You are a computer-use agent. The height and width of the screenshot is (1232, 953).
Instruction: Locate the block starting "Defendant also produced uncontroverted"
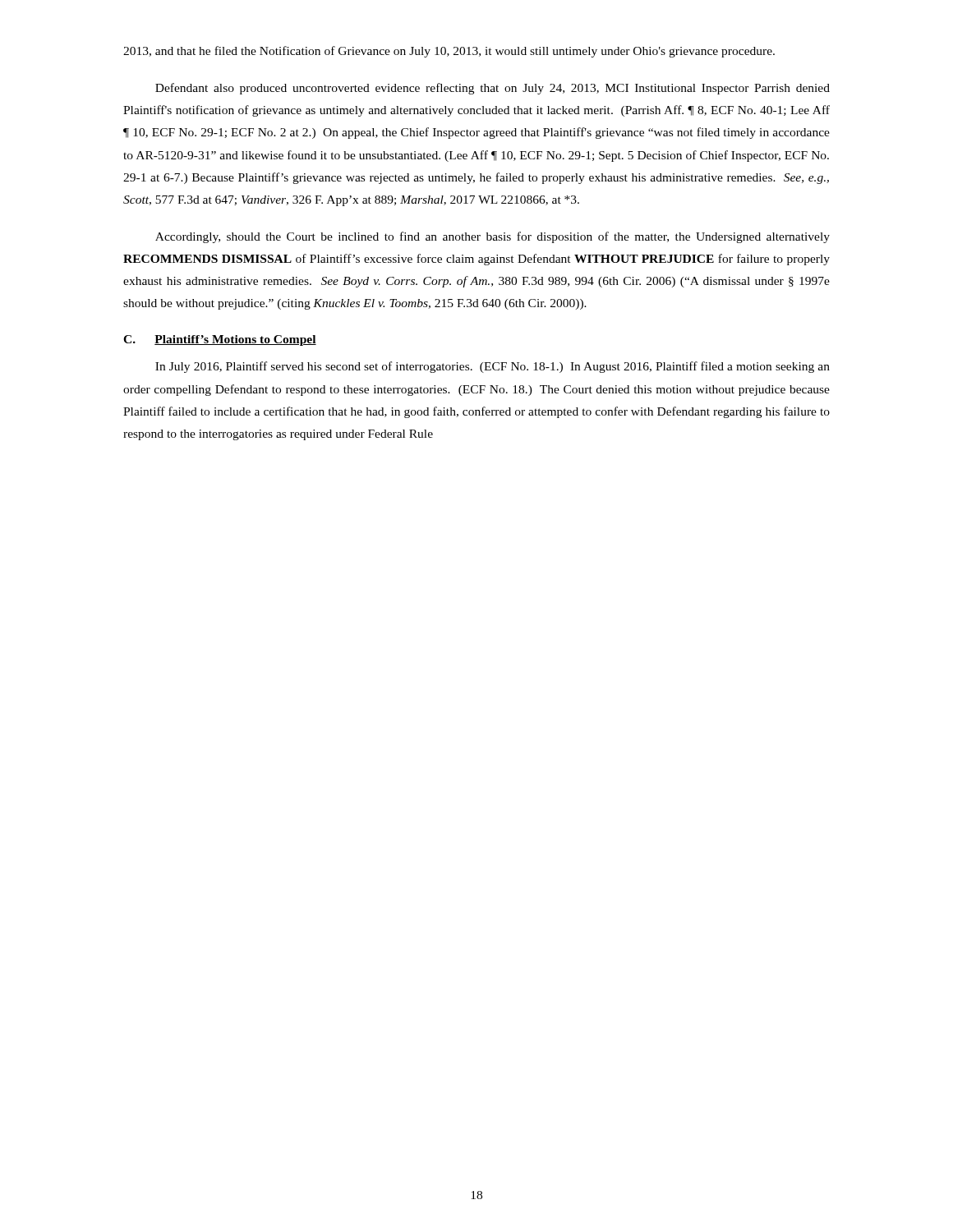[476, 143]
